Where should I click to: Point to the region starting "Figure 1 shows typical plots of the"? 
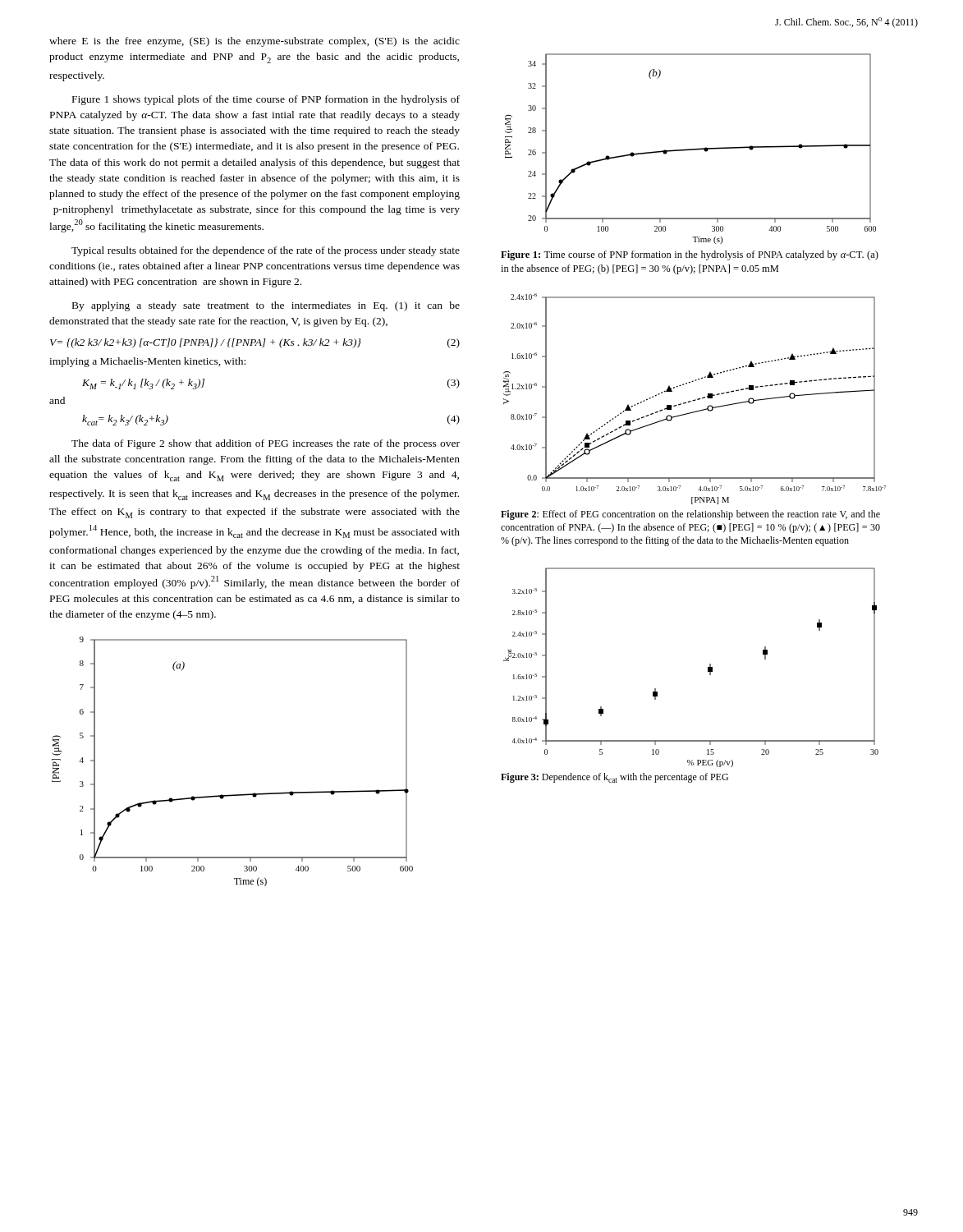click(255, 163)
